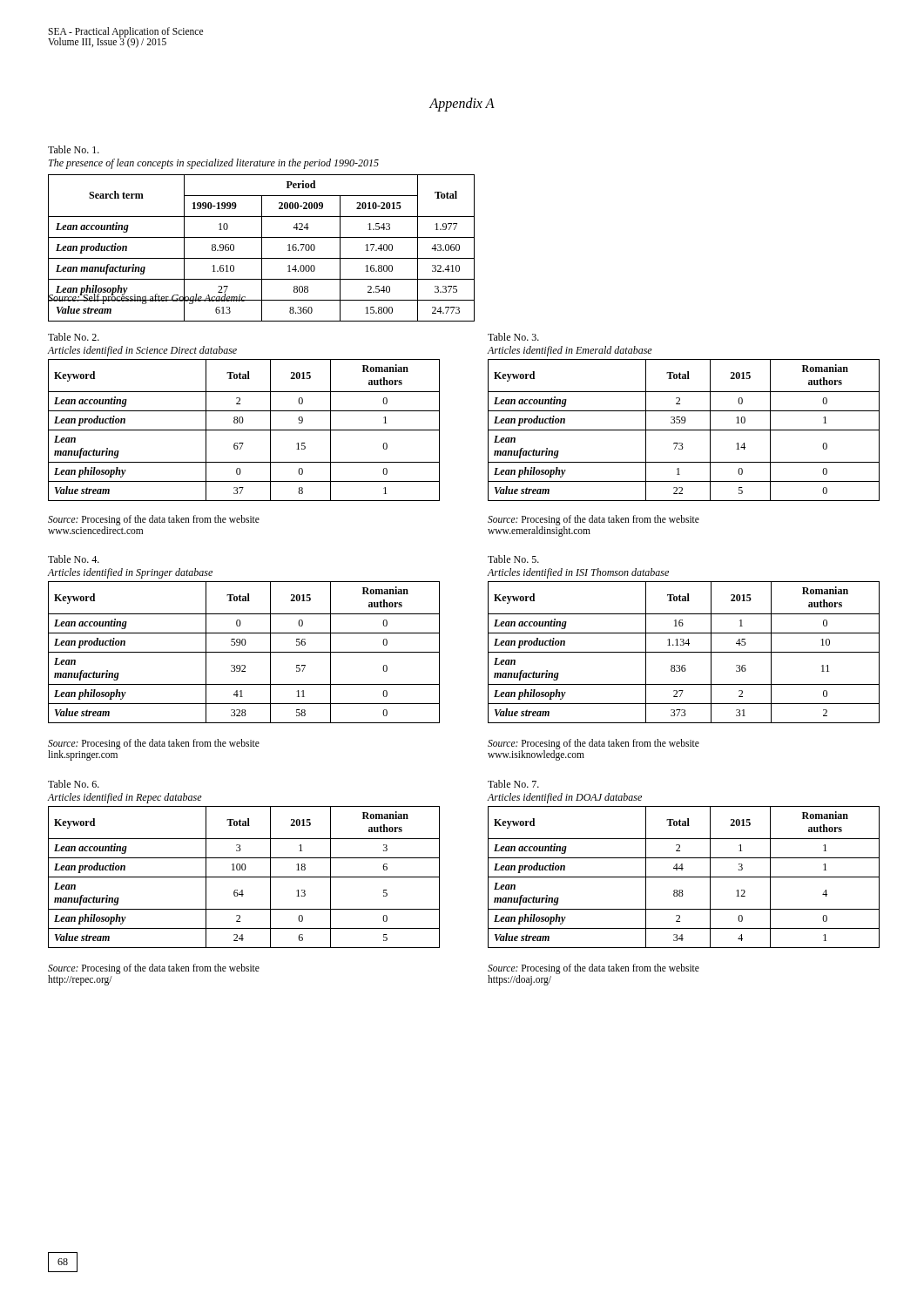
Task: Point to the region starting "Table No. 7."
Action: pos(513,784)
